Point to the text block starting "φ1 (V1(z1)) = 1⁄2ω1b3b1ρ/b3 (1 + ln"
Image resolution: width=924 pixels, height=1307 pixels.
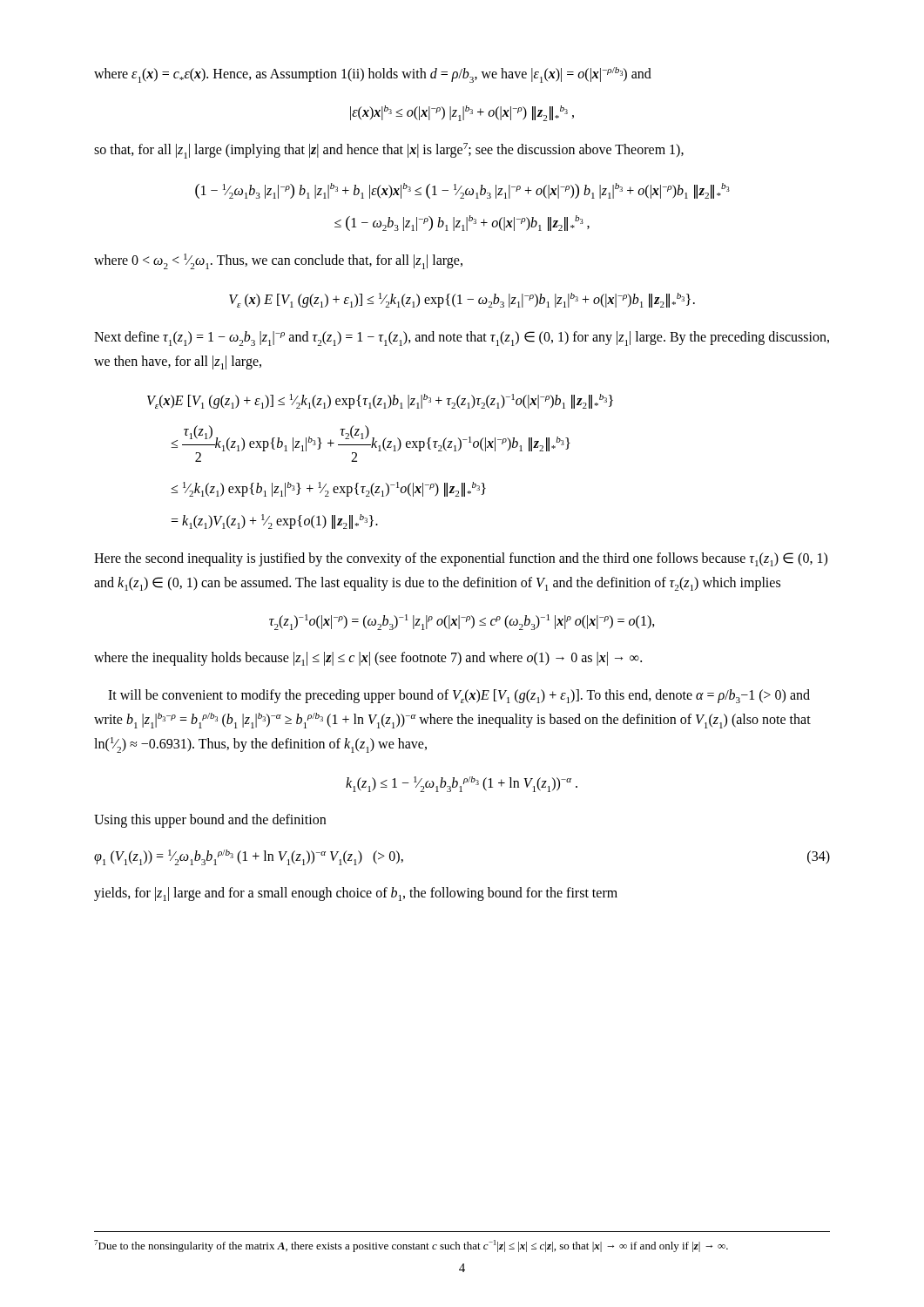[245, 857]
